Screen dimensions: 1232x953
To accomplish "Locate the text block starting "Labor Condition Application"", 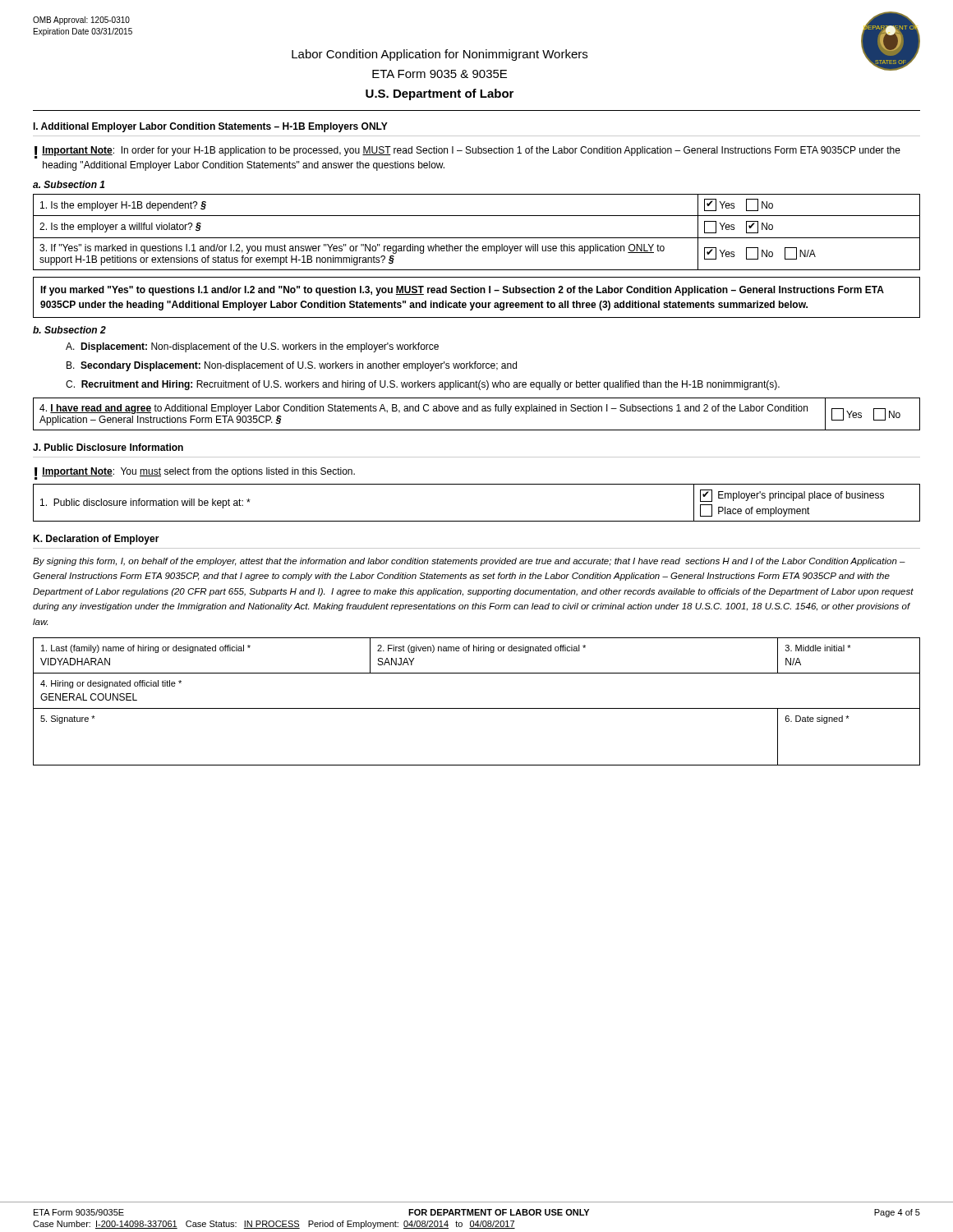I will point(440,74).
